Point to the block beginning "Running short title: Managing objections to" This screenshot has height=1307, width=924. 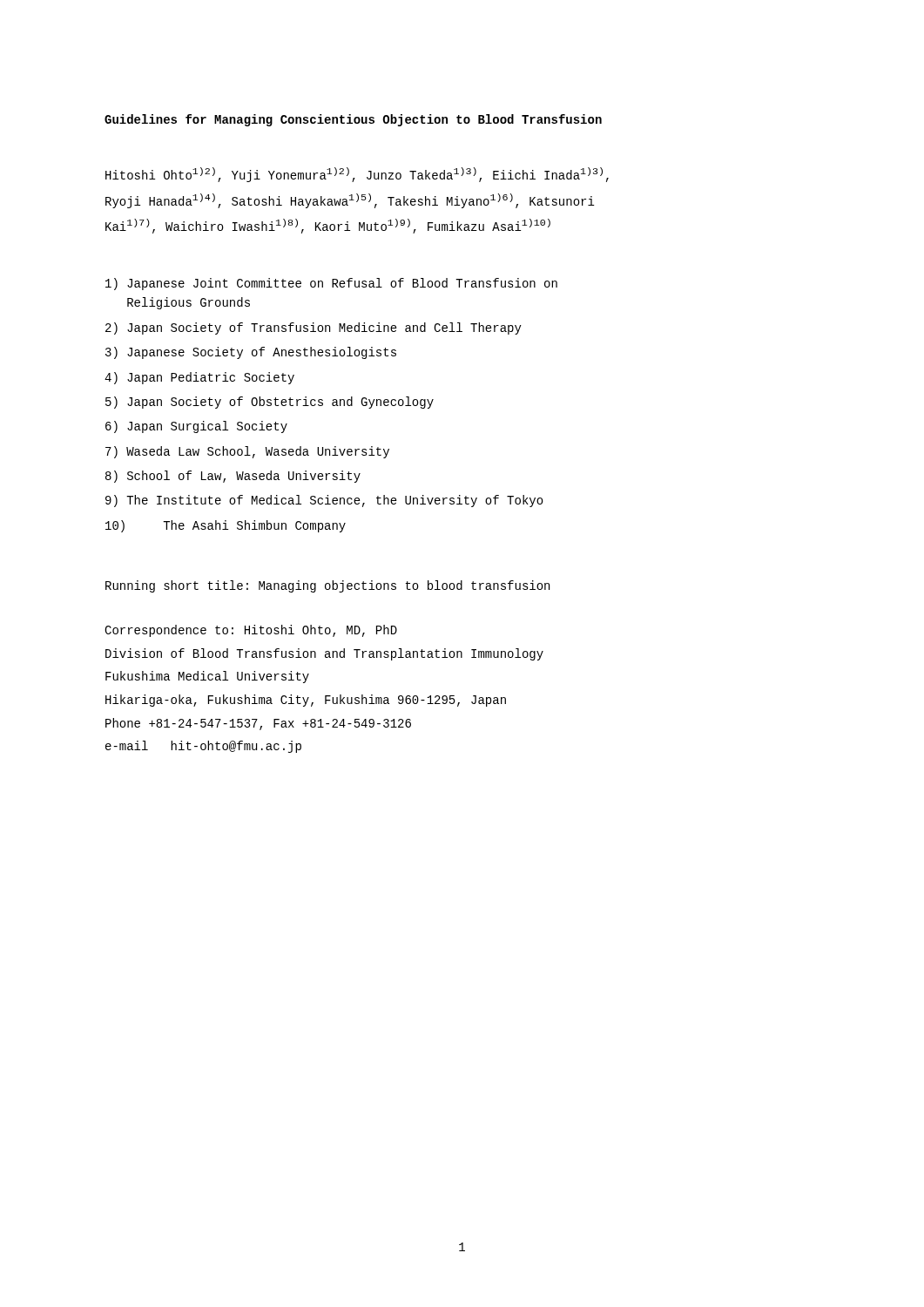[328, 587]
